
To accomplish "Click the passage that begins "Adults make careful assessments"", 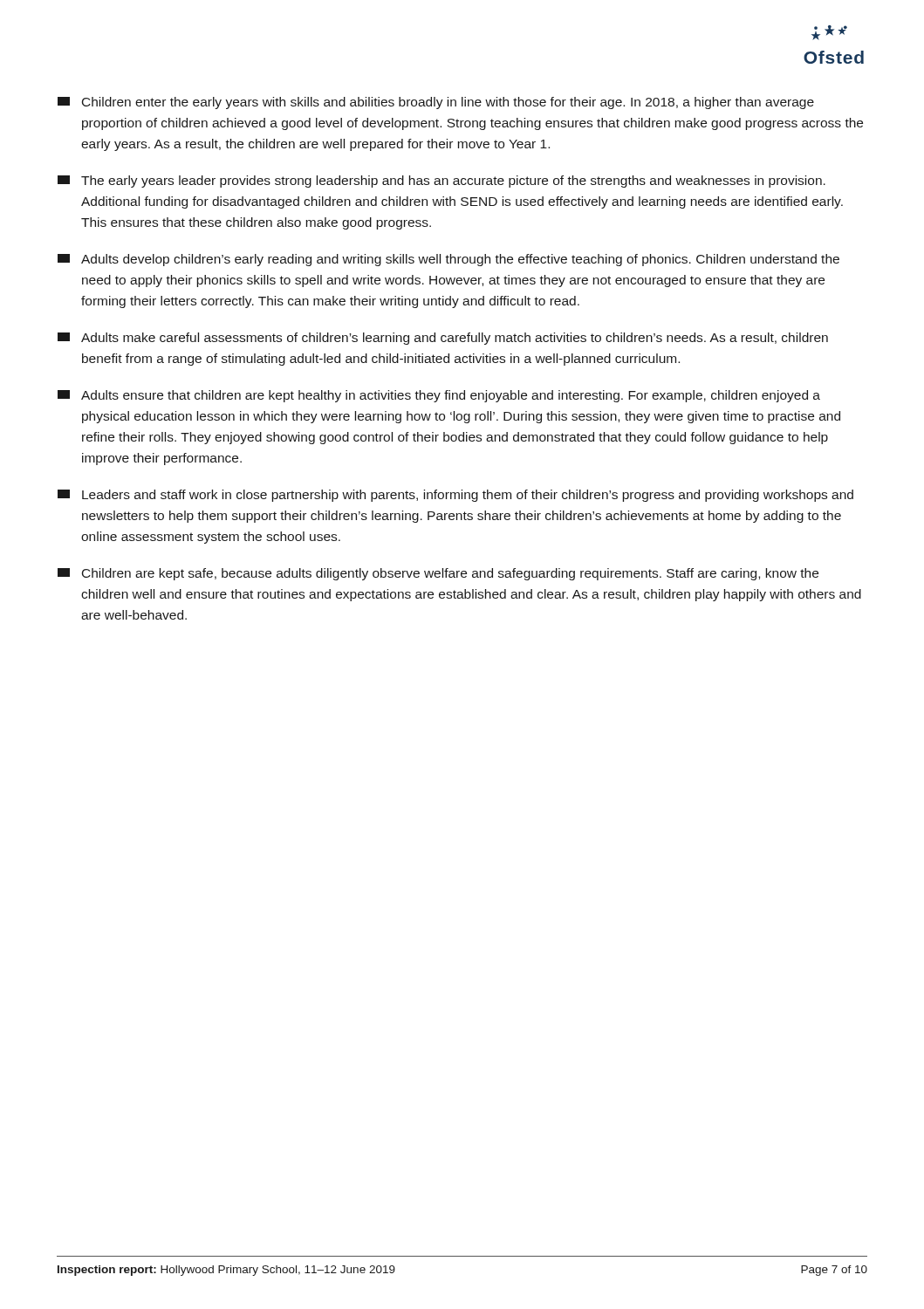I will 462,348.
